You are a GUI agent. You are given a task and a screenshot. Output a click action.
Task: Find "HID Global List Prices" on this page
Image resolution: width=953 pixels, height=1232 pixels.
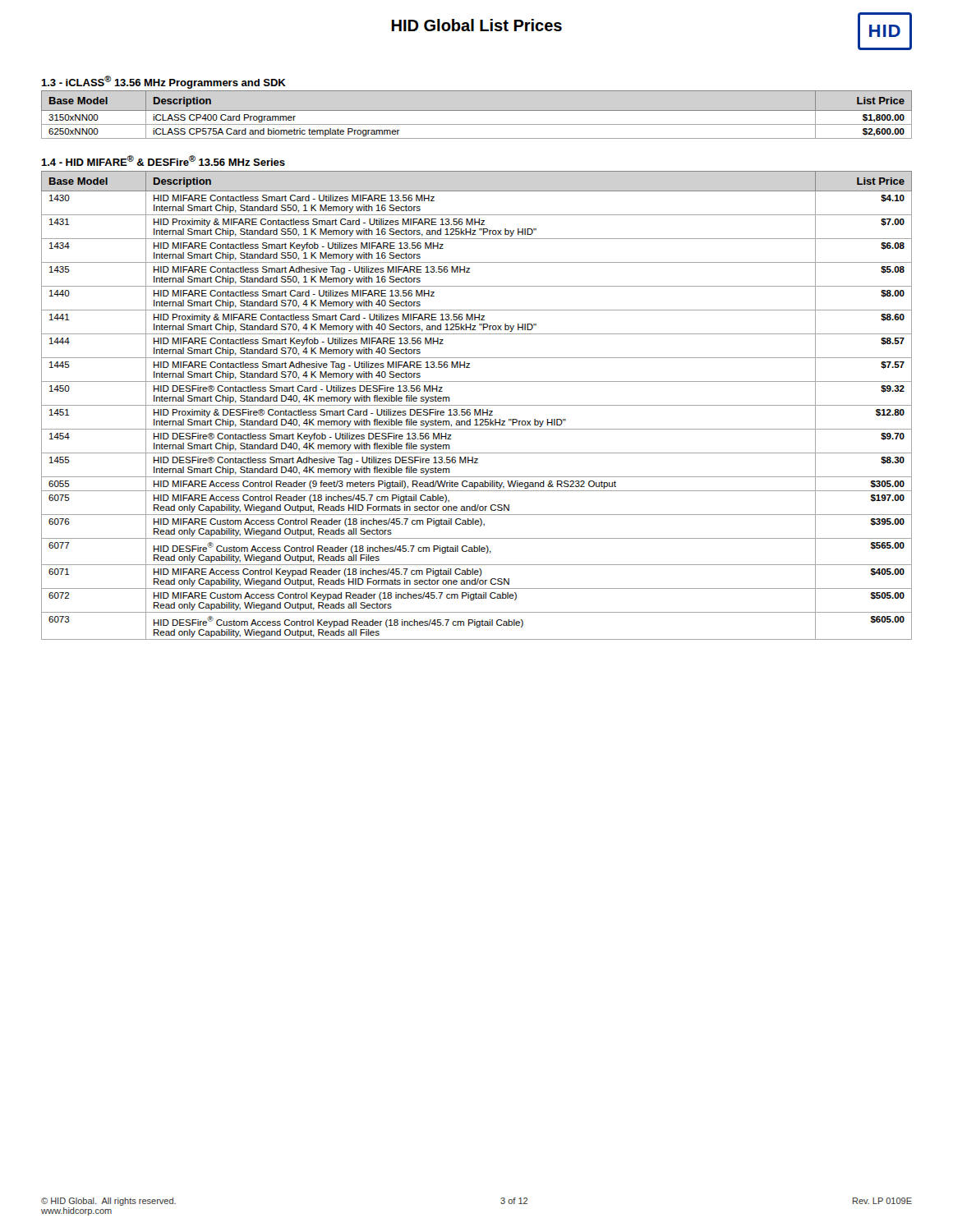click(476, 26)
